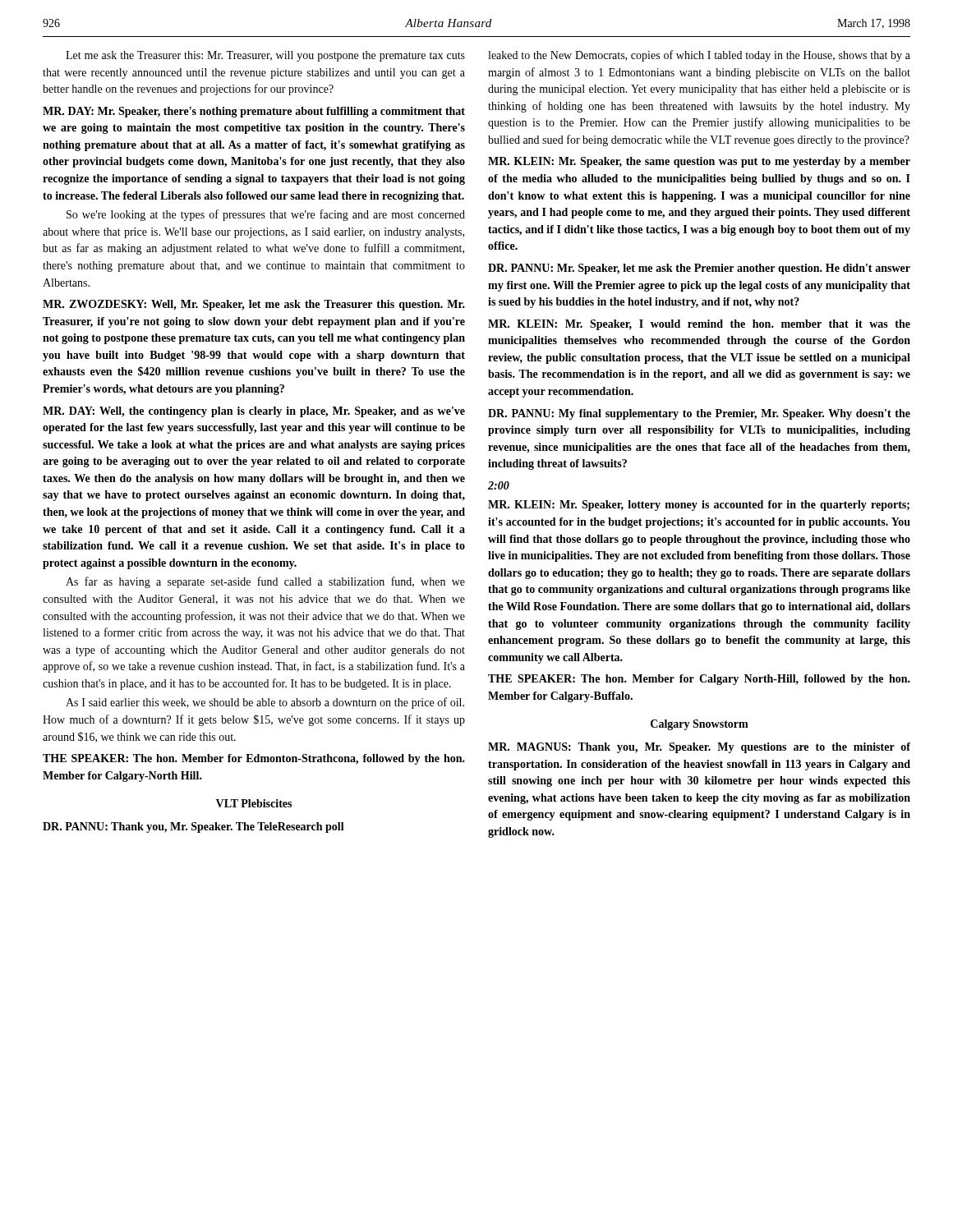Click on the passage starting "MR. DAY: Well, the contingency"
The image size is (953, 1232).
pyautogui.click(x=254, y=487)
